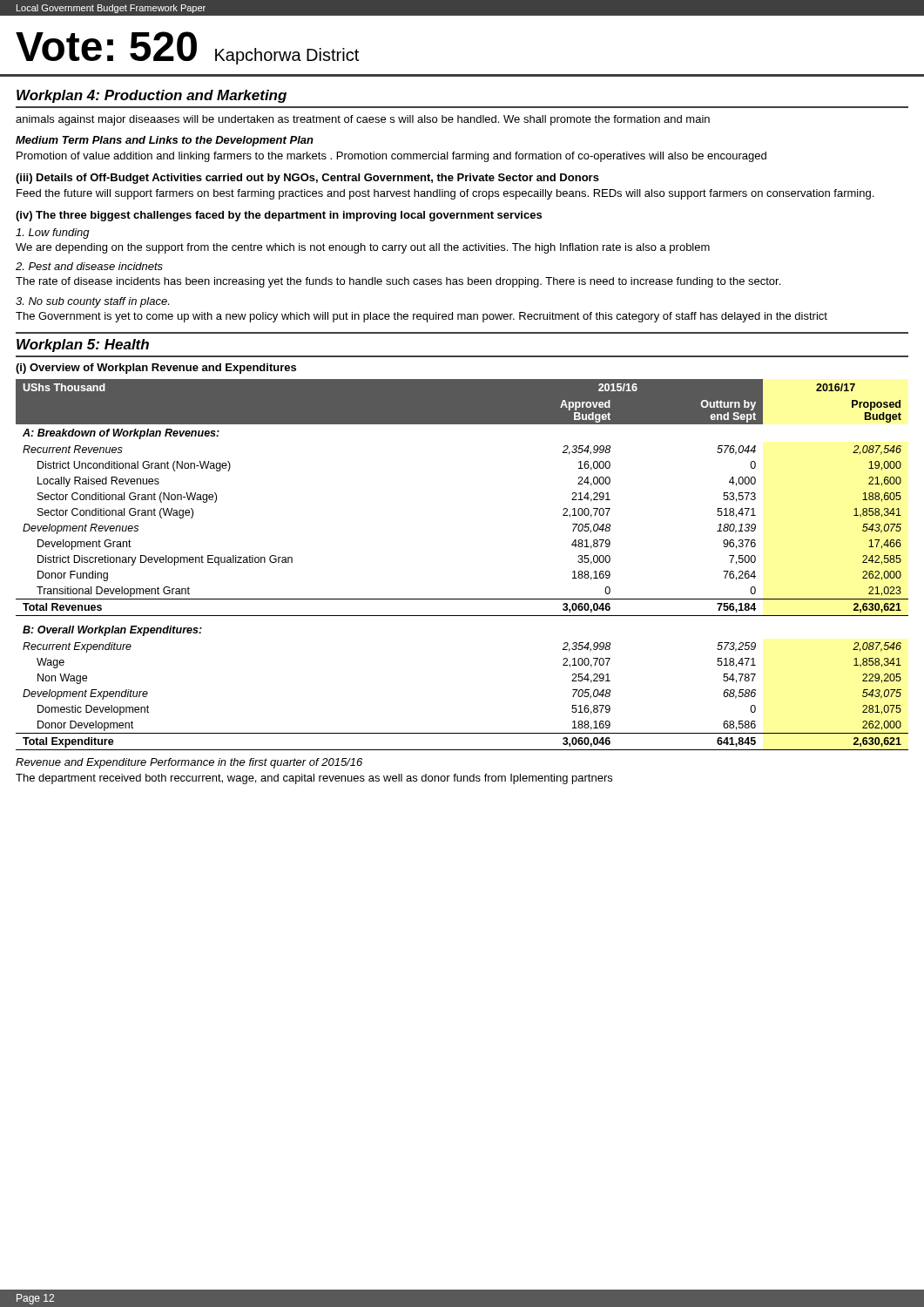Where is the passage that starts "We are depending"?
924x1307 pixels.
[x=363, y=247]
